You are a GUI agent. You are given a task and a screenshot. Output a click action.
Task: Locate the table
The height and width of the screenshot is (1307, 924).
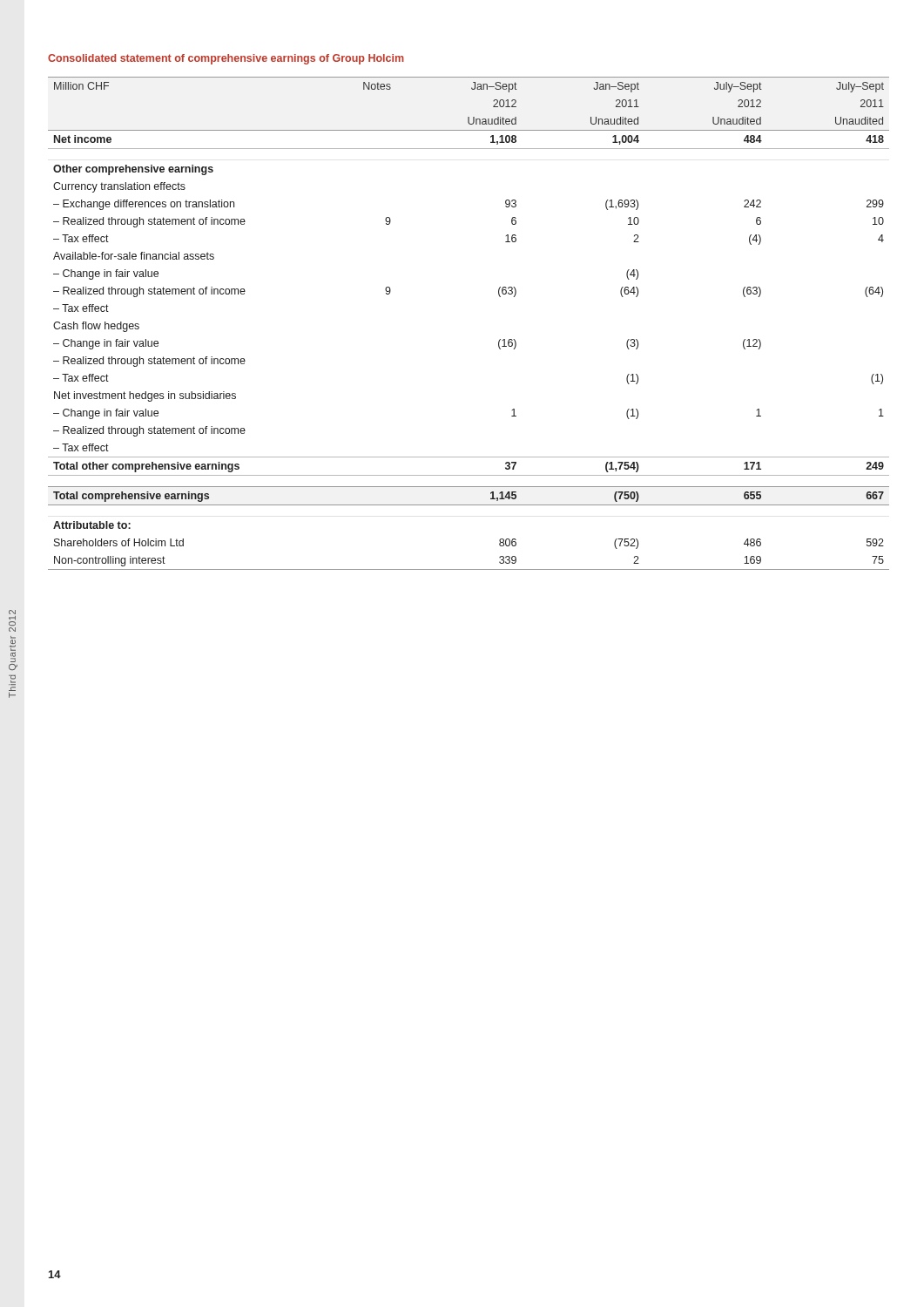pyautogui.click(x=469, y=323)
